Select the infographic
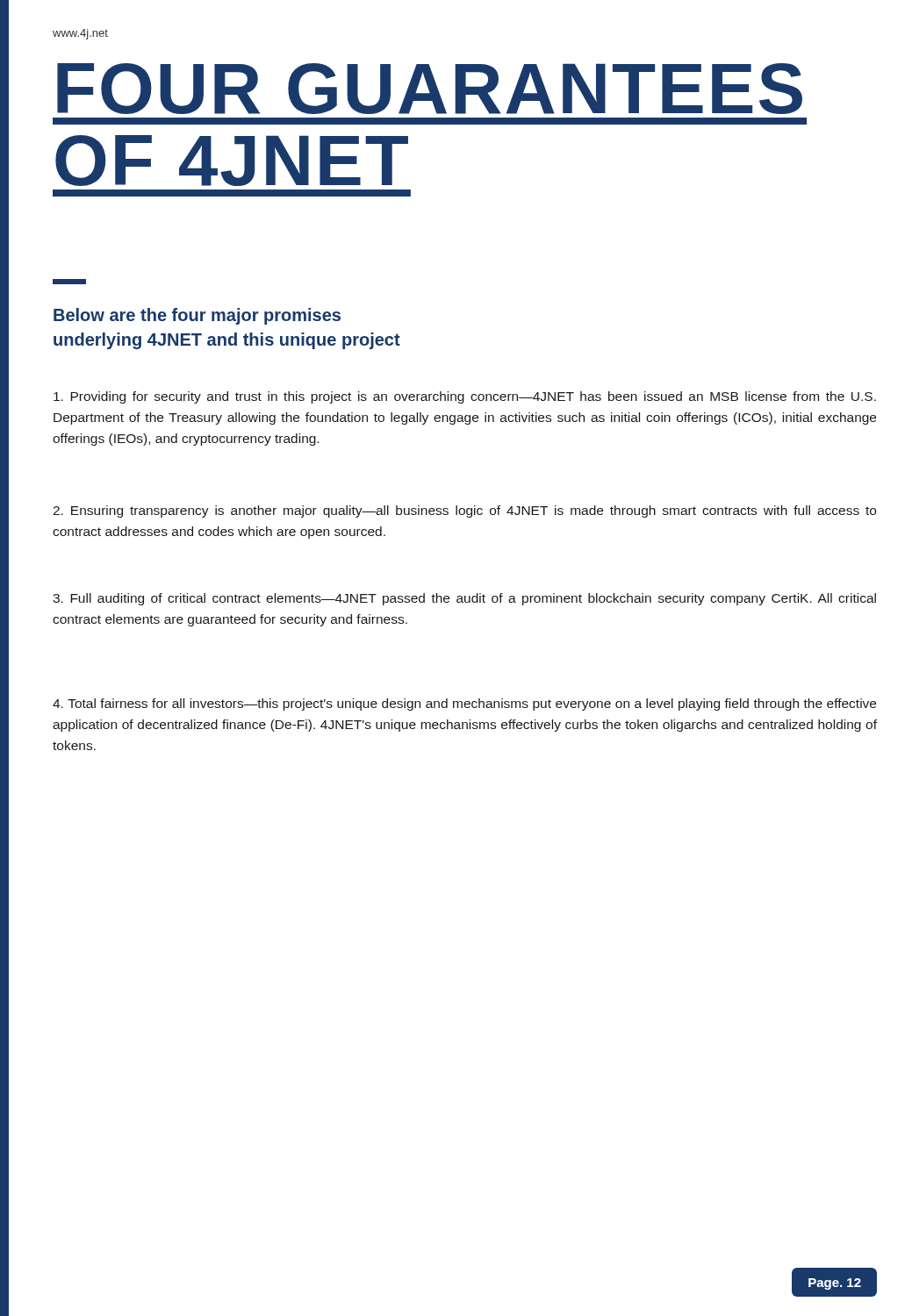The height and width of the screenshot is (1316, 912). click(465, 992)
